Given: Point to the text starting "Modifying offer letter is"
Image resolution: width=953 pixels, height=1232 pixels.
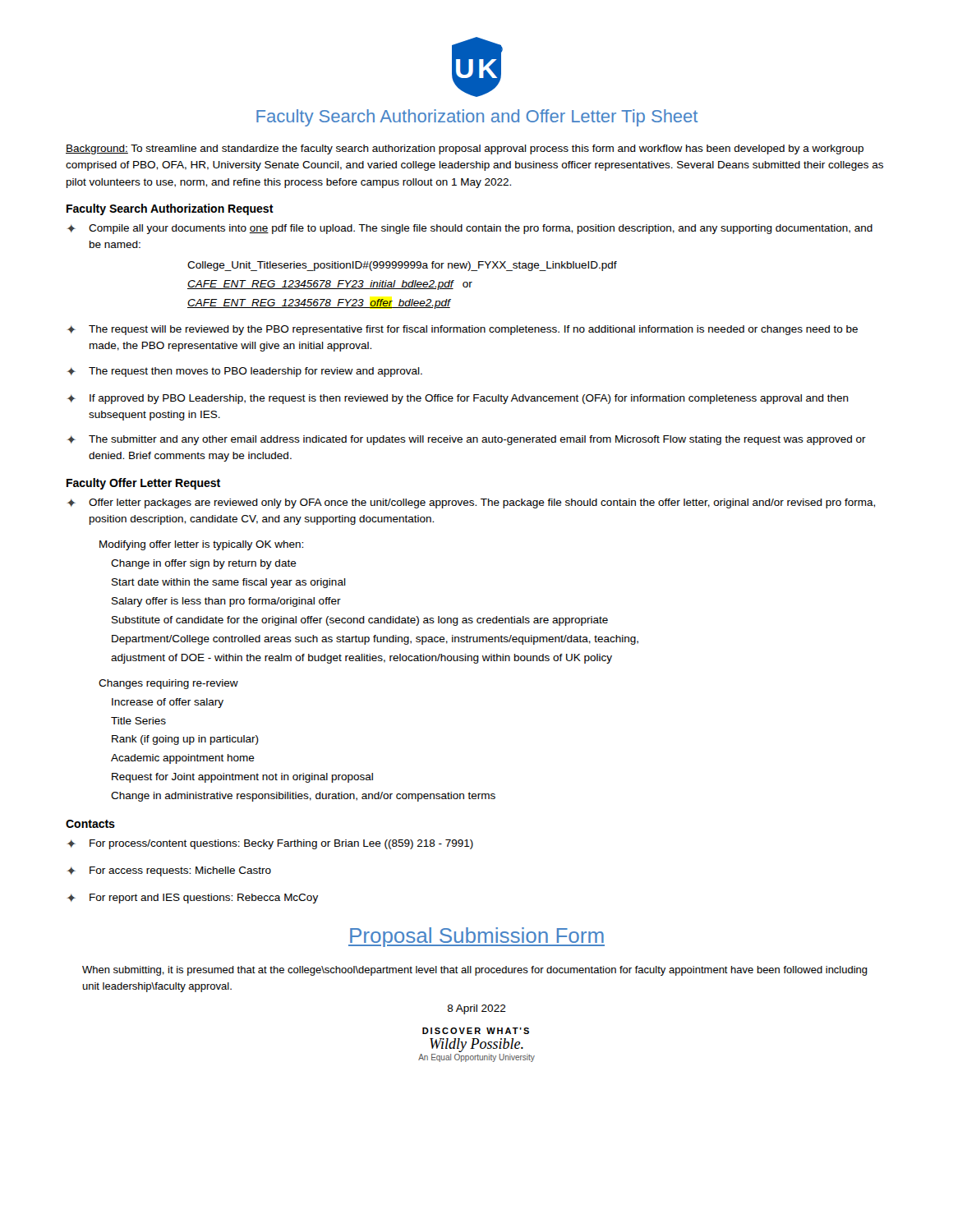Looking at the screenshot, I should [x=201, y=545].
